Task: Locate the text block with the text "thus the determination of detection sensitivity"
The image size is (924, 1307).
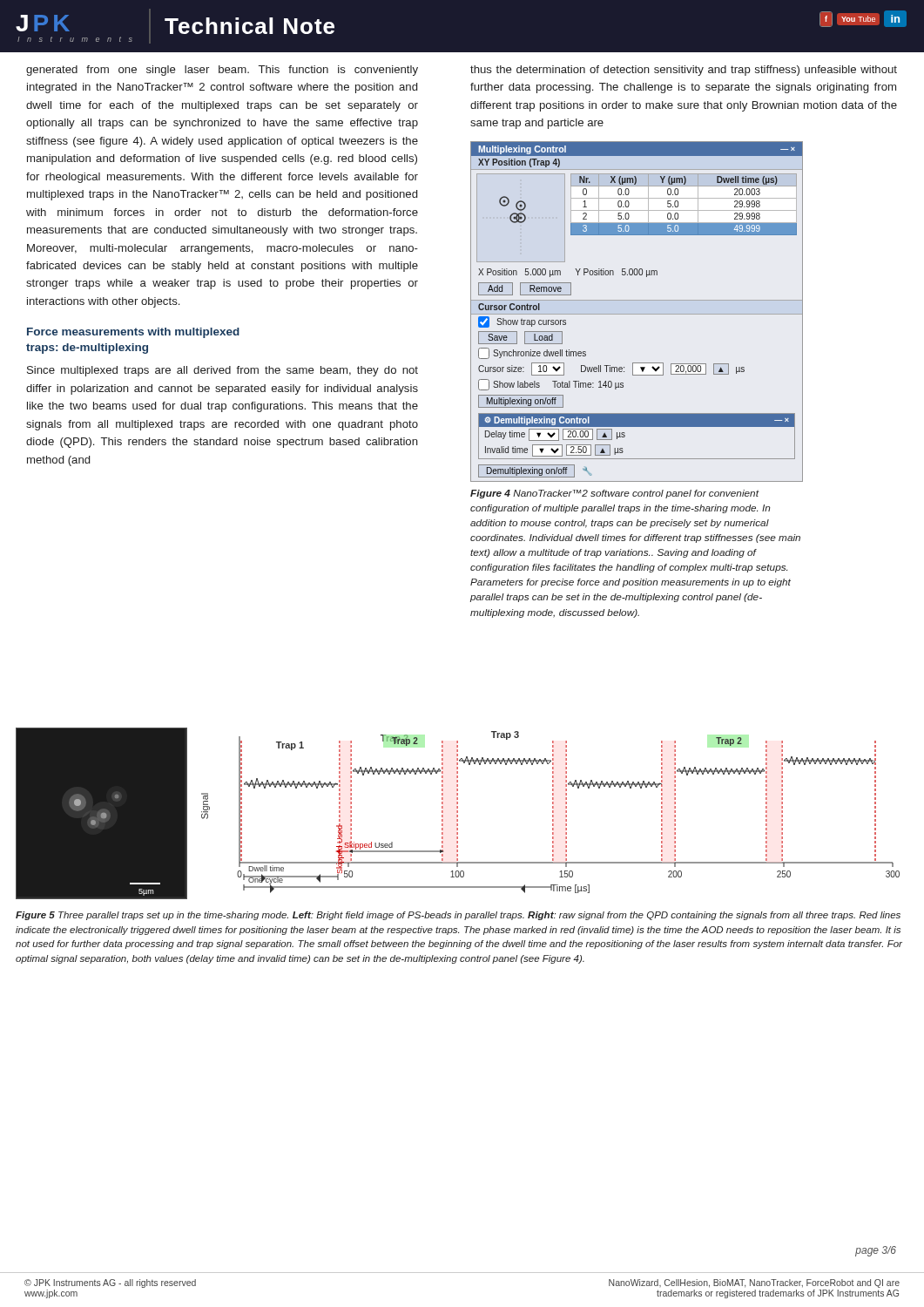Action: click(684, 96)
